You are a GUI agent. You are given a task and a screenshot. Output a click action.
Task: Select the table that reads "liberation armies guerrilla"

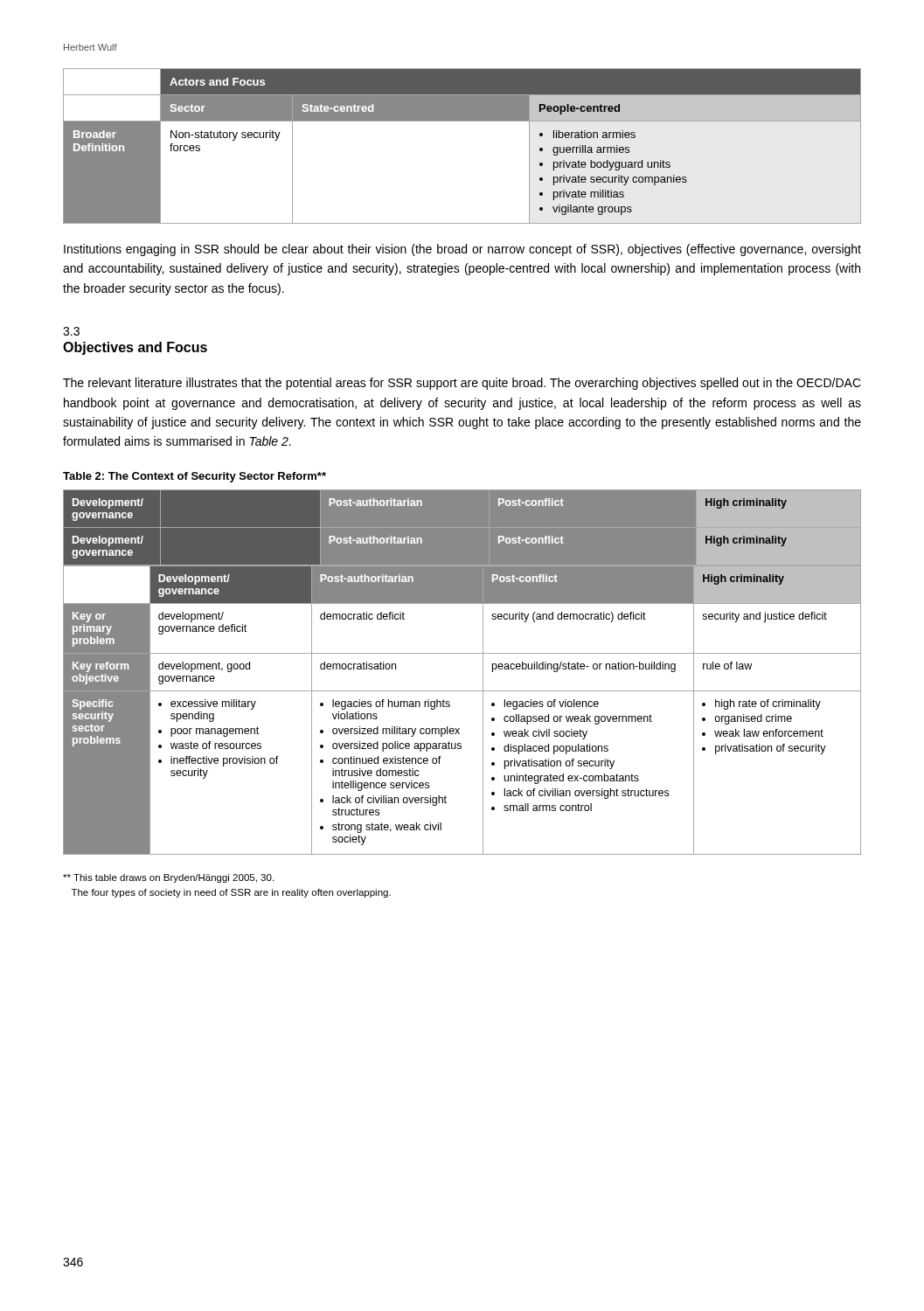[x=462, y=146]
